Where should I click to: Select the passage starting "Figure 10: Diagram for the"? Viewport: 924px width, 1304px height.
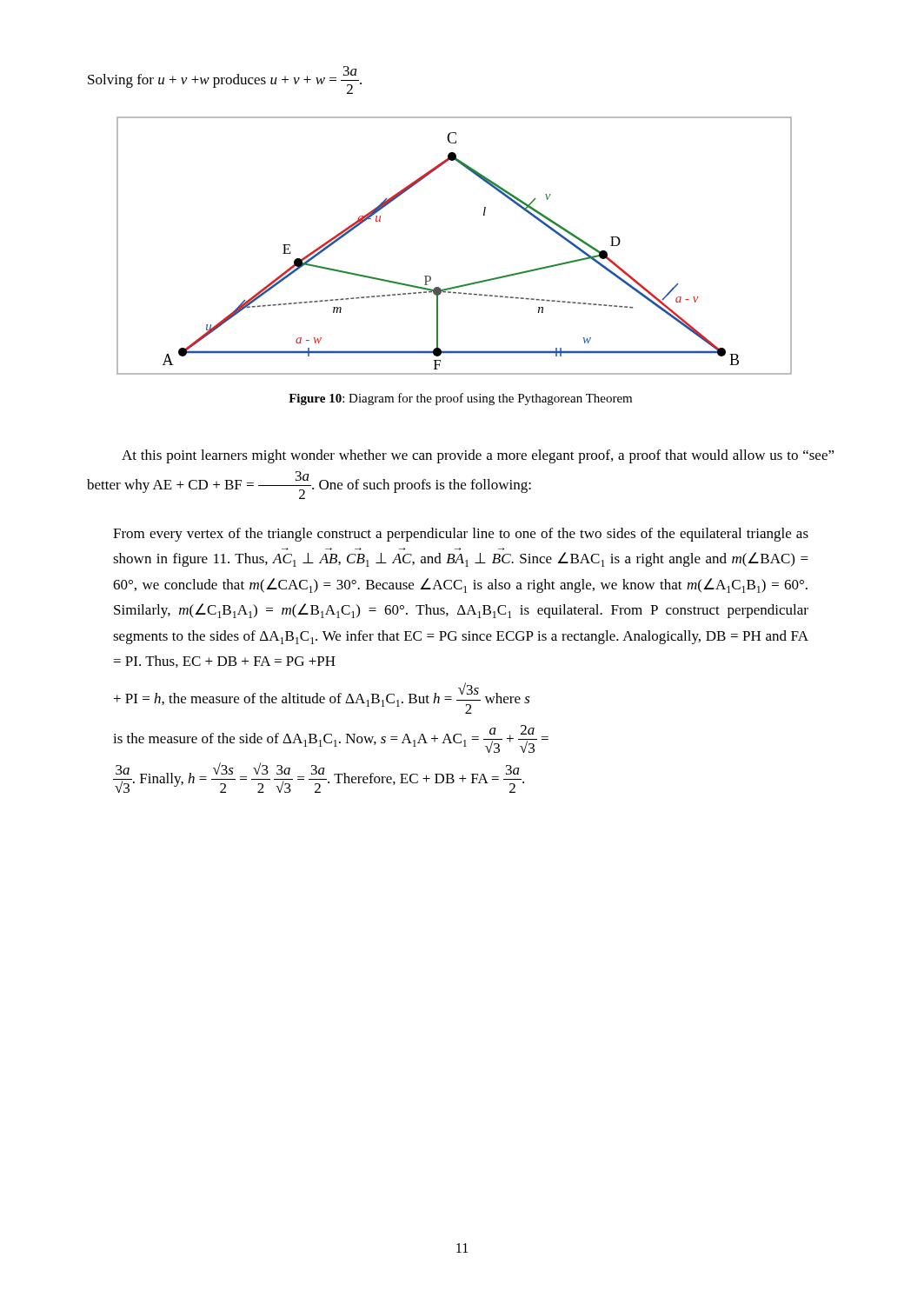(x=461, y=398)
